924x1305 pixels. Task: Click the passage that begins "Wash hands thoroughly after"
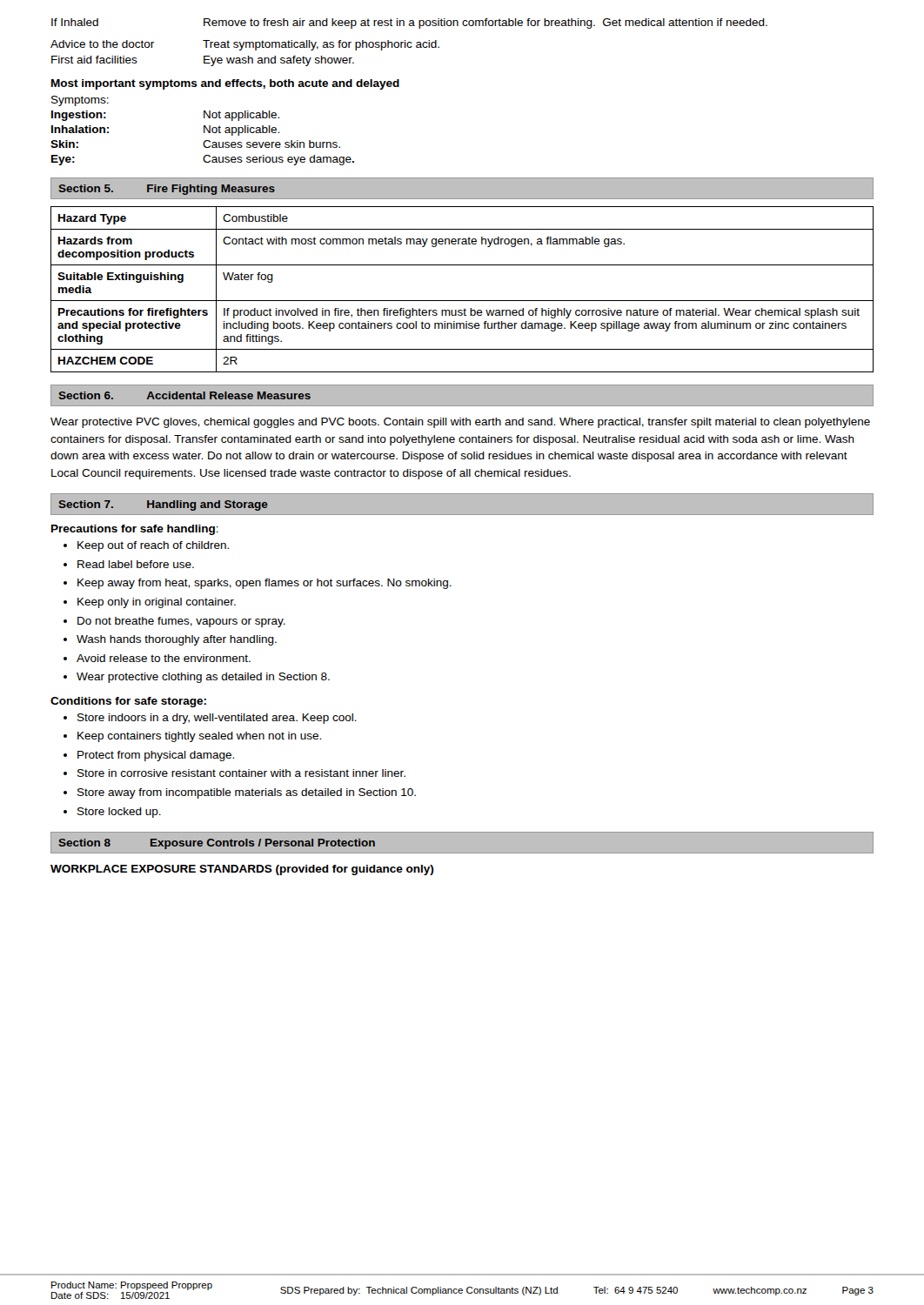[x=177, y=639]
